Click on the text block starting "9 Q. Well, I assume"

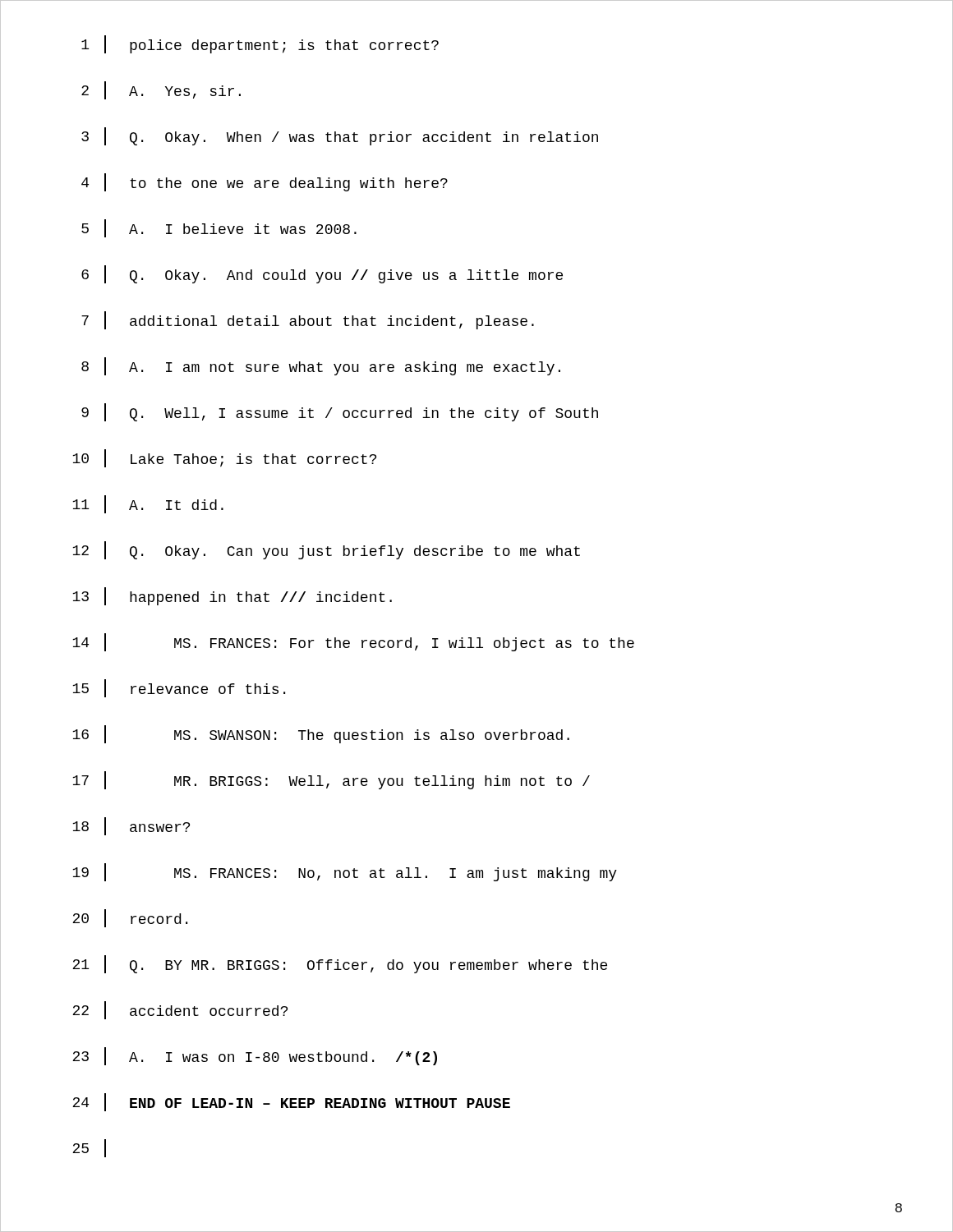[x=476, y=414]
